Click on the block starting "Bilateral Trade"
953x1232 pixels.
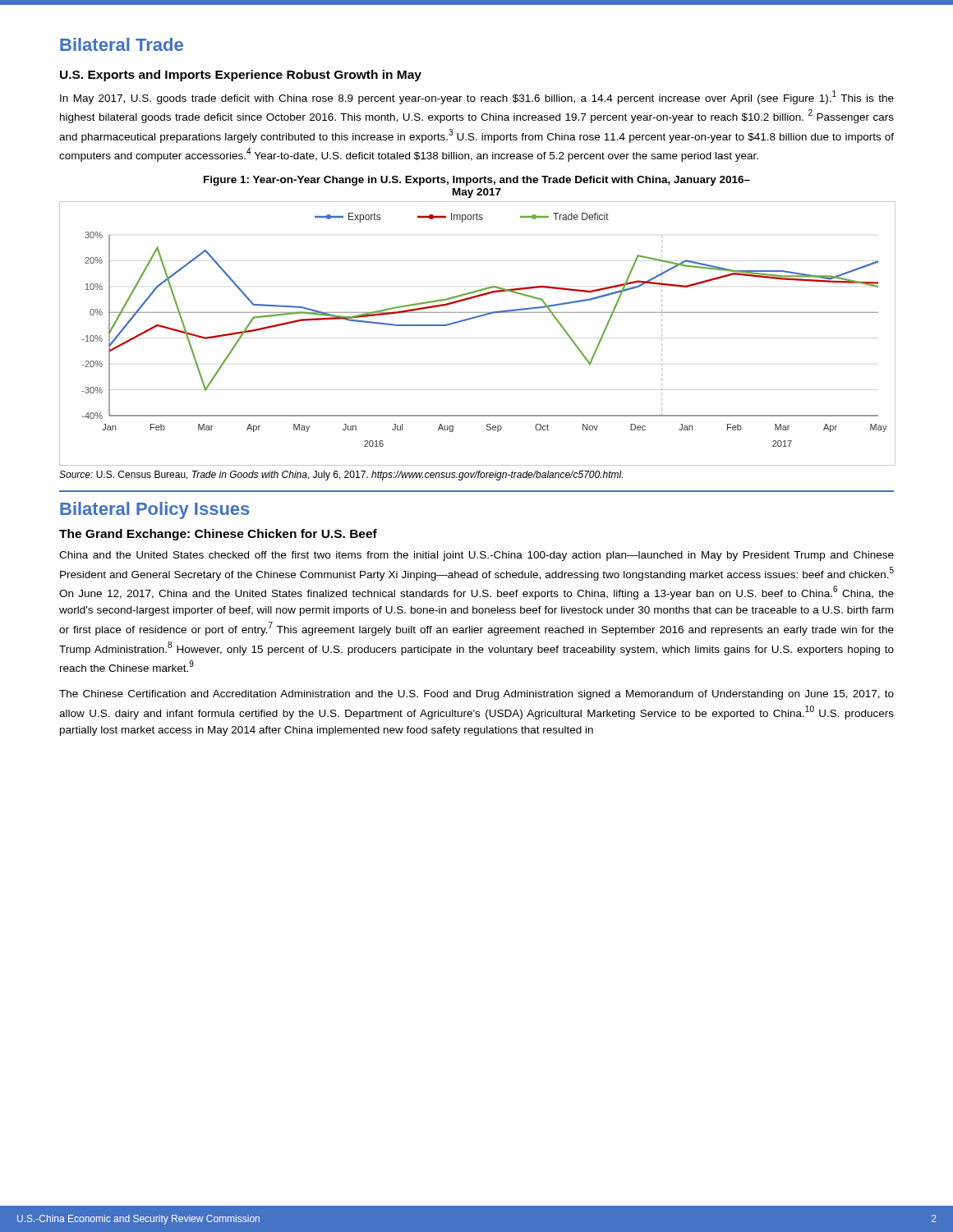click(121, 45)
